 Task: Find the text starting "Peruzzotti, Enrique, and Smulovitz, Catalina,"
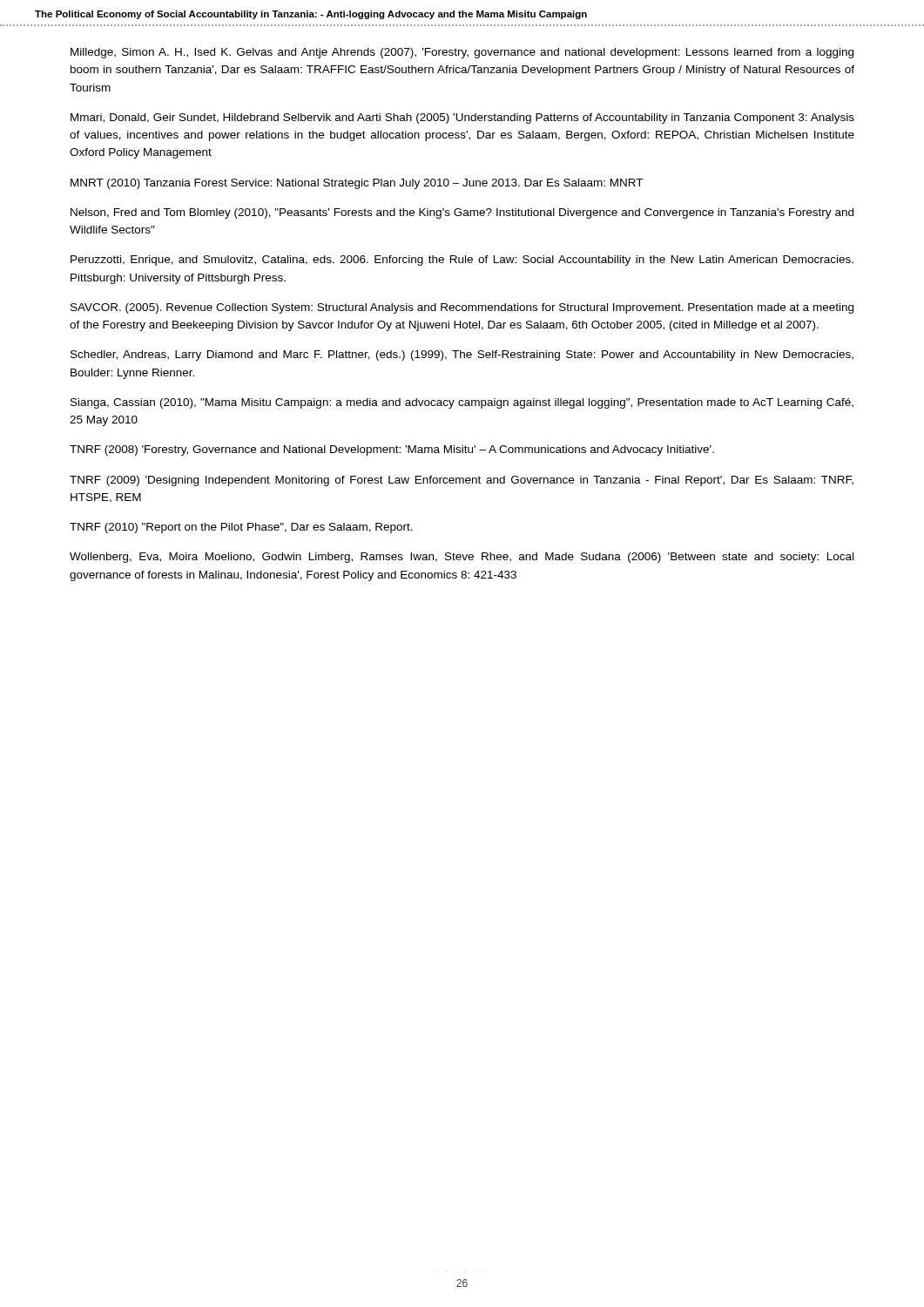point(462,268)
